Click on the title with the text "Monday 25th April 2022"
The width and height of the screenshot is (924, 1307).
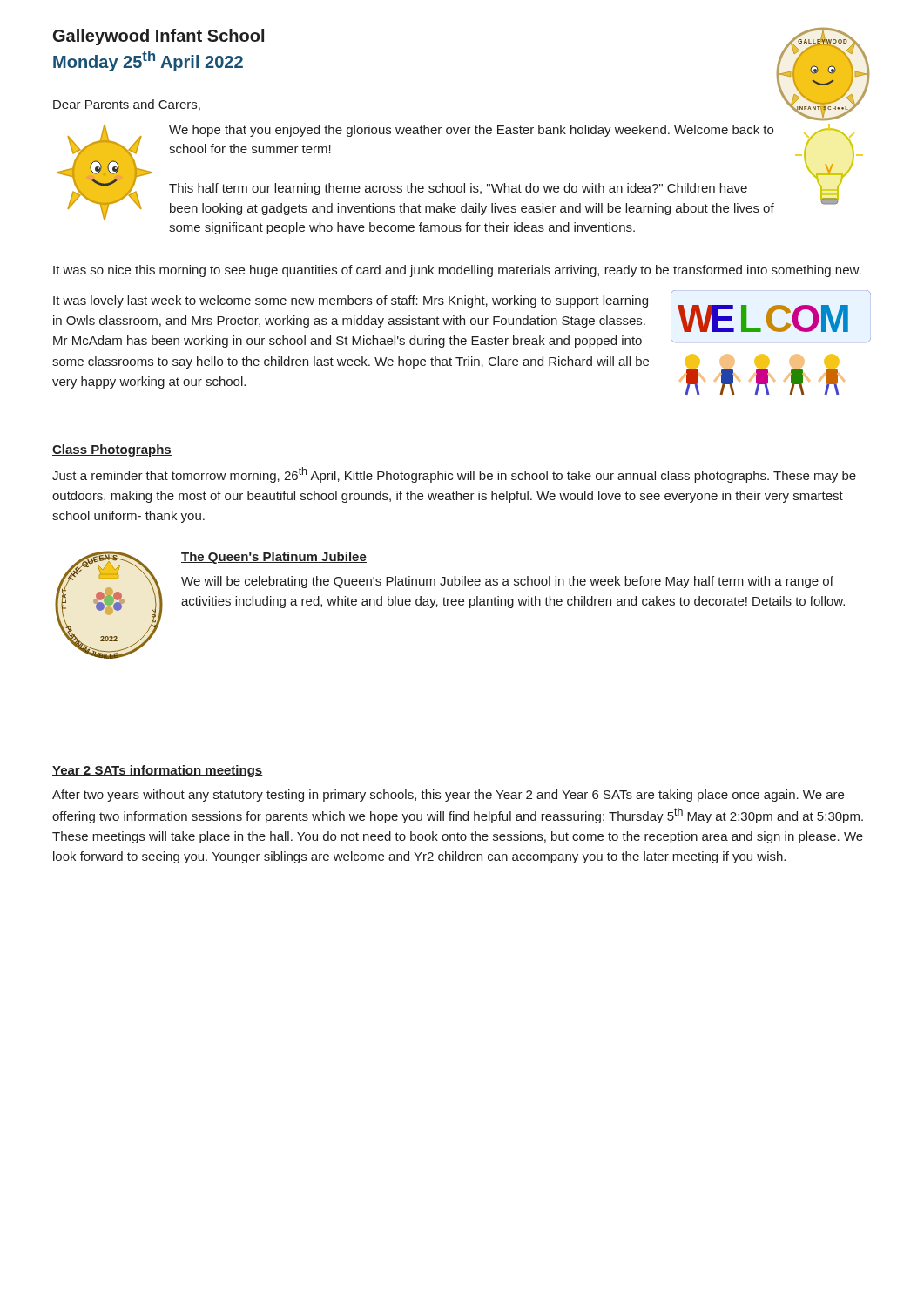[148, 60]
